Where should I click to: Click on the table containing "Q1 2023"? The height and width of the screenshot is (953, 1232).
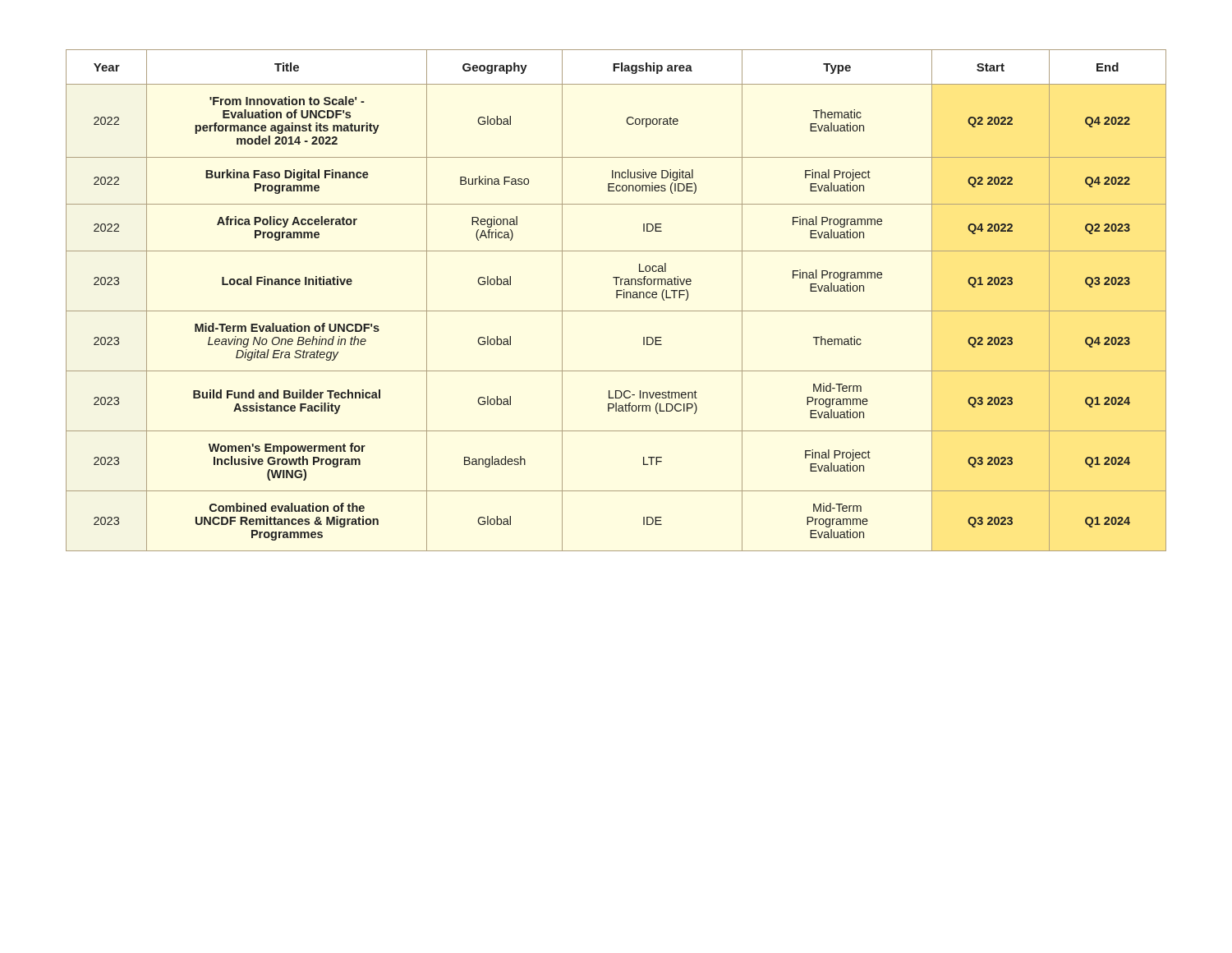(x=616, y=300)
